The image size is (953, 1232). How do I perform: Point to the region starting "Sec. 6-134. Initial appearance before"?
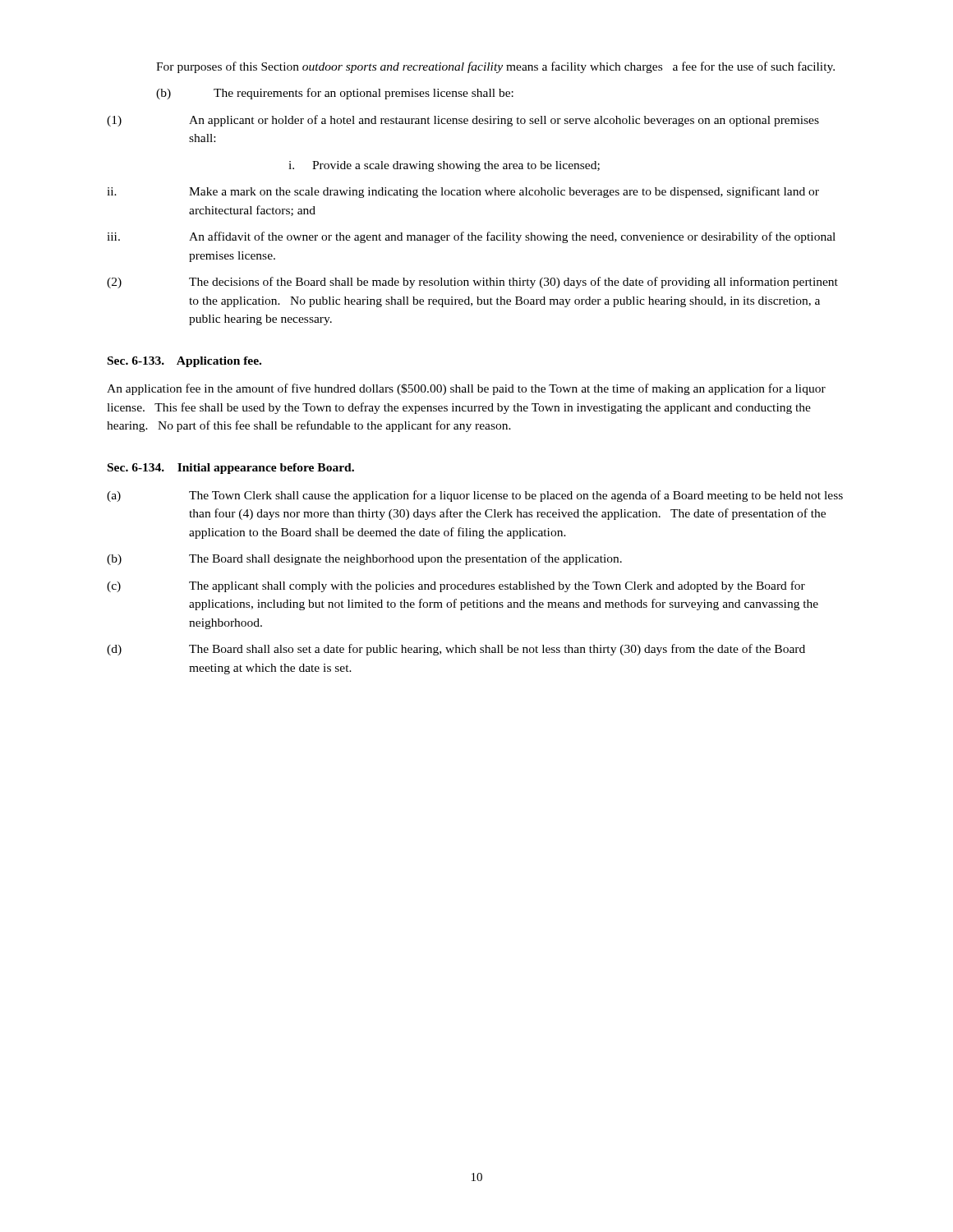(x=231, y=466)
